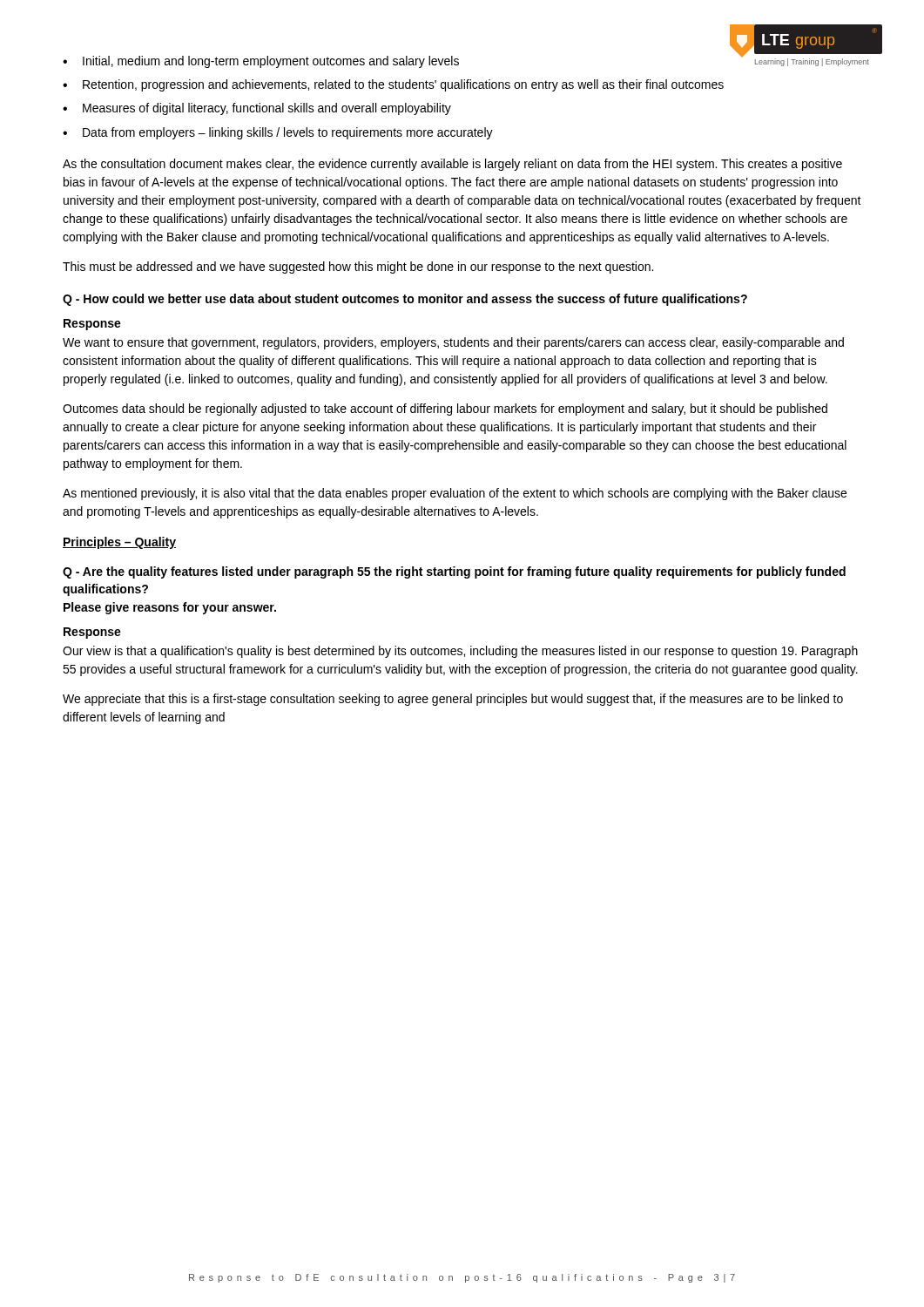The width and height of the screenshot is (924, 1307).
Task: Navigate to the region starting "Q - How"
Action: (405, 299)
